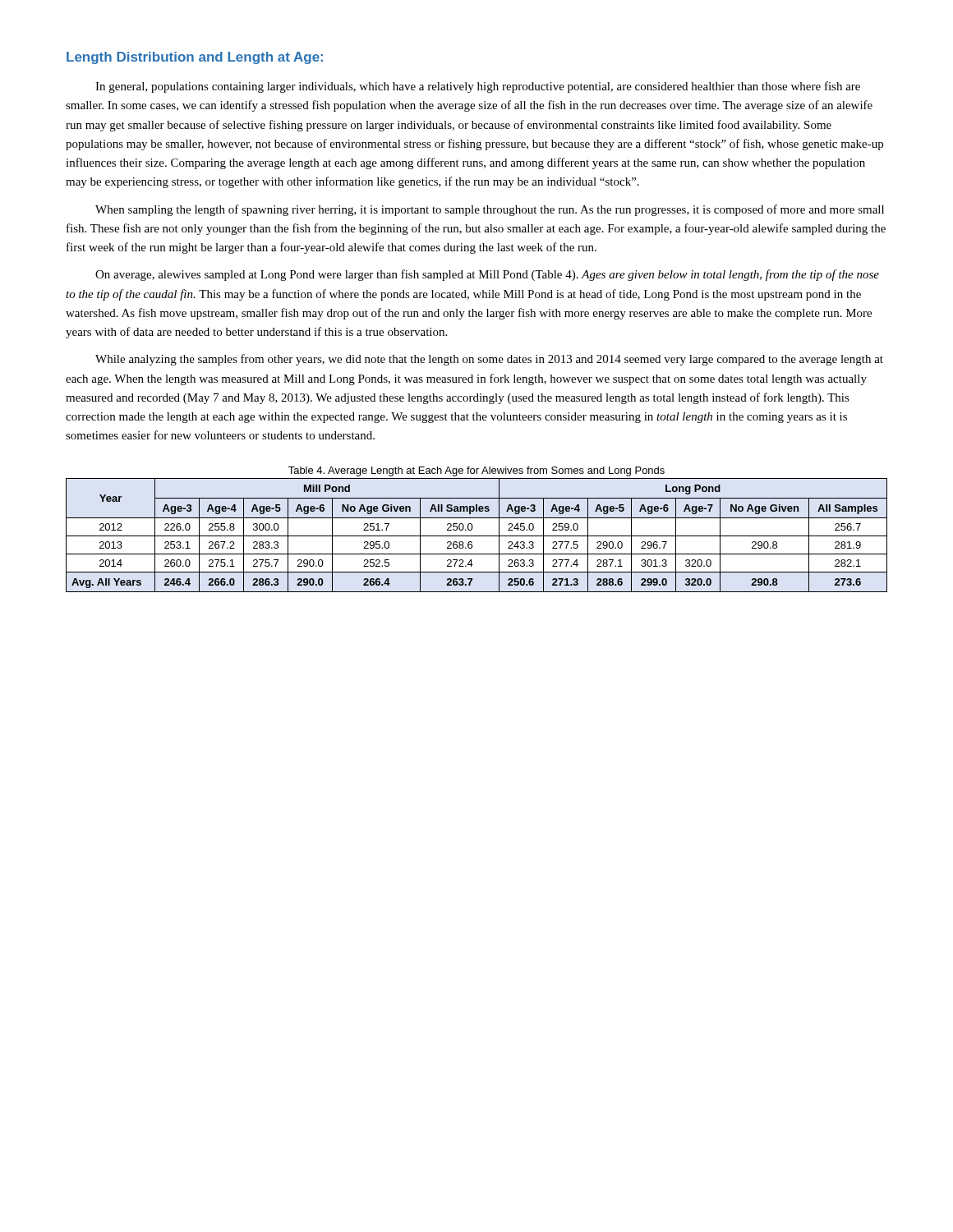Point to the text starting "While analyzing the"
Screen dimensions: 1232x953
click(x=474, y=397)
